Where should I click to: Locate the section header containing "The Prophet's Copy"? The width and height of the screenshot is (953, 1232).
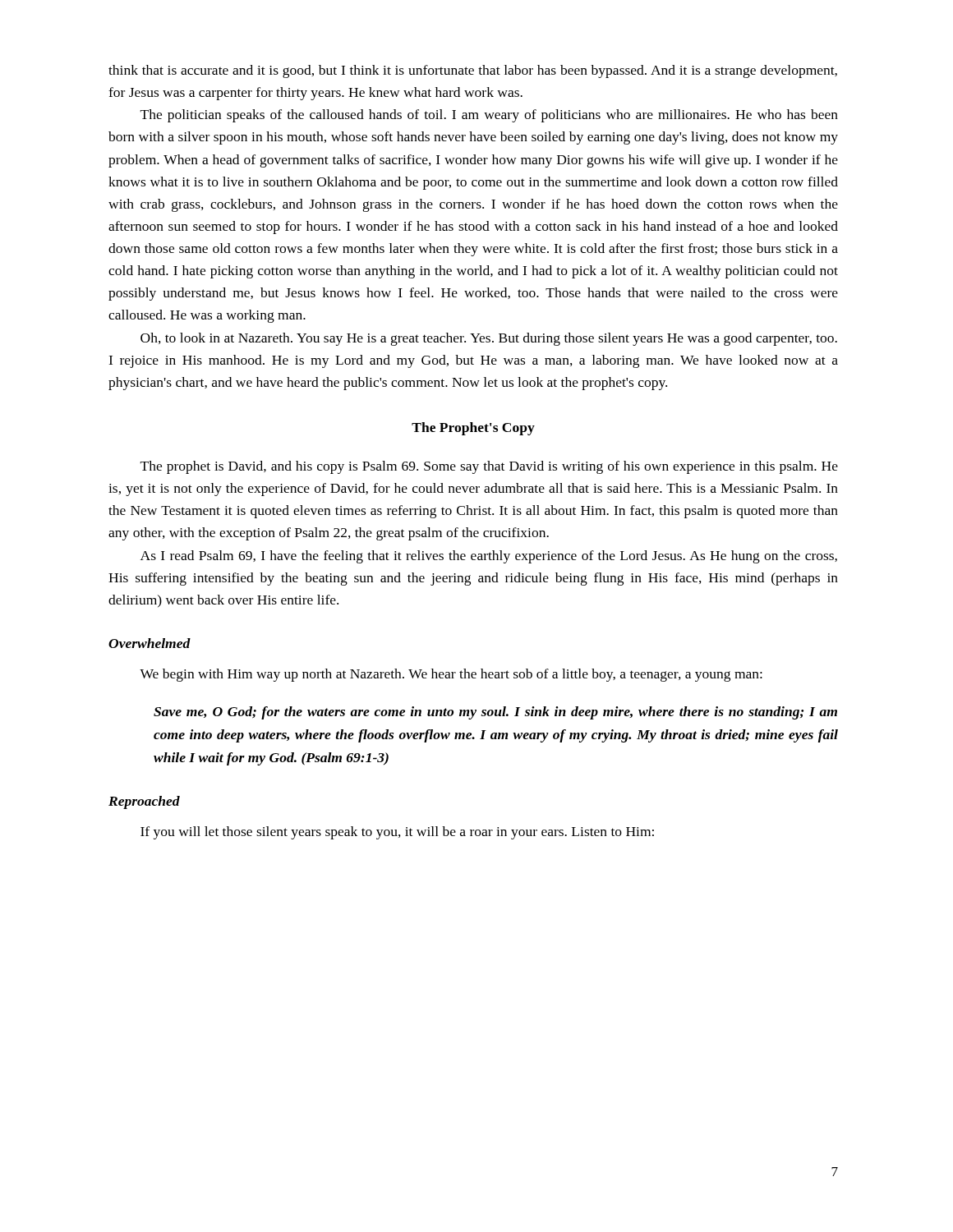(473, 427)
